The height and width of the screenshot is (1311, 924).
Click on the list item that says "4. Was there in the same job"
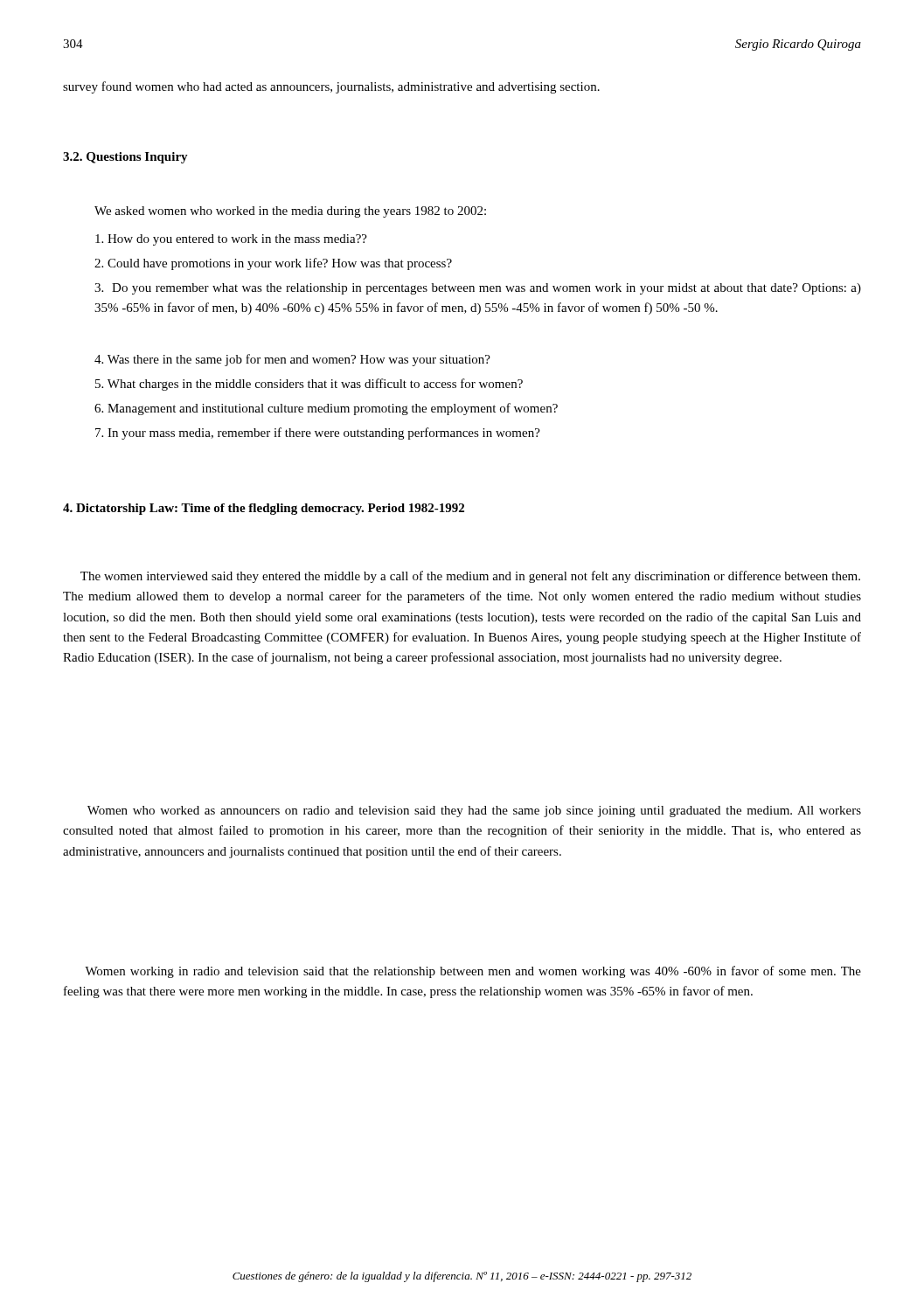(x=292, y=359)
